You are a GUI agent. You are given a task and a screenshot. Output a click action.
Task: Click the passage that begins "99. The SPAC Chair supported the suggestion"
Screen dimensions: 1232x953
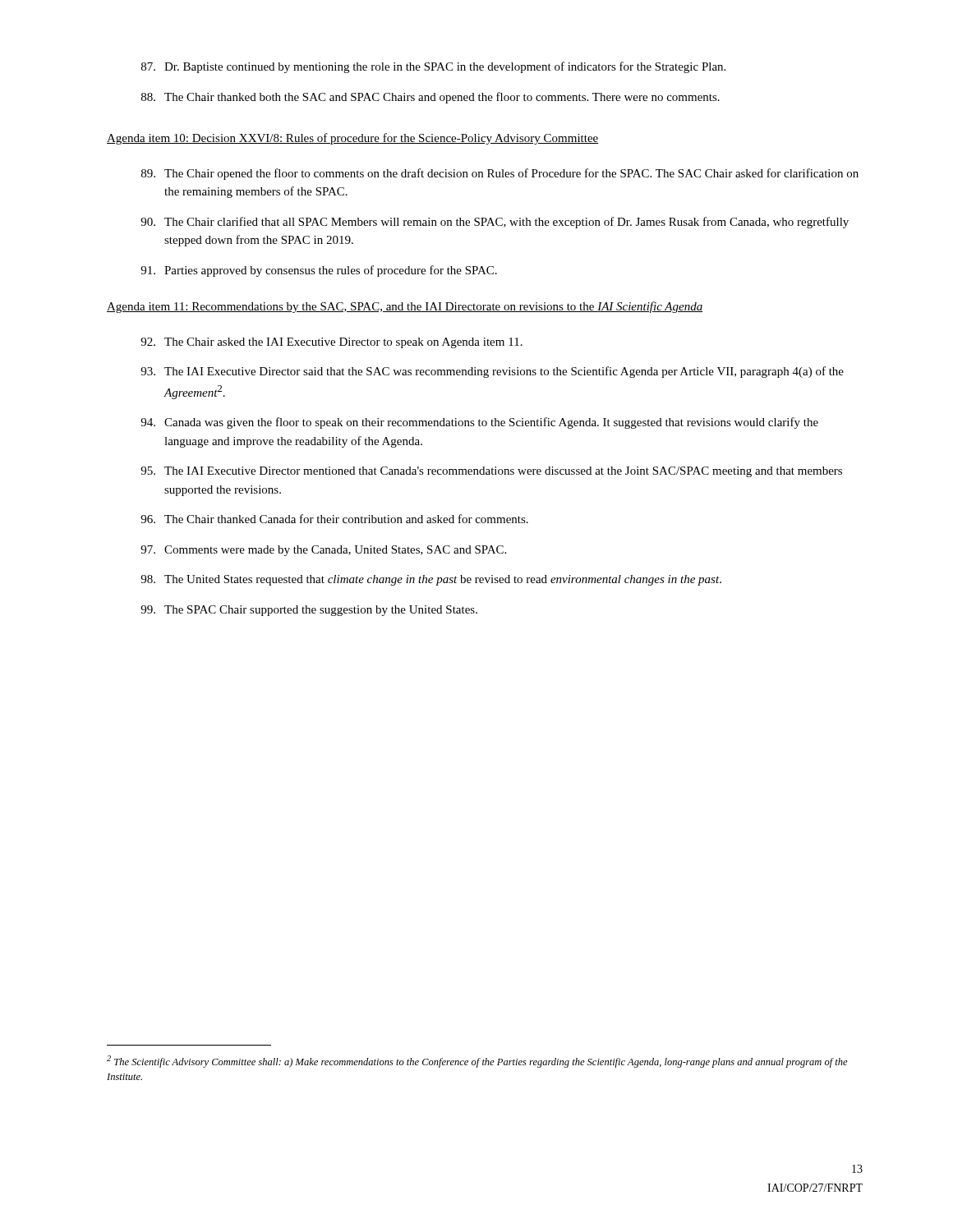tap(485, 609)
